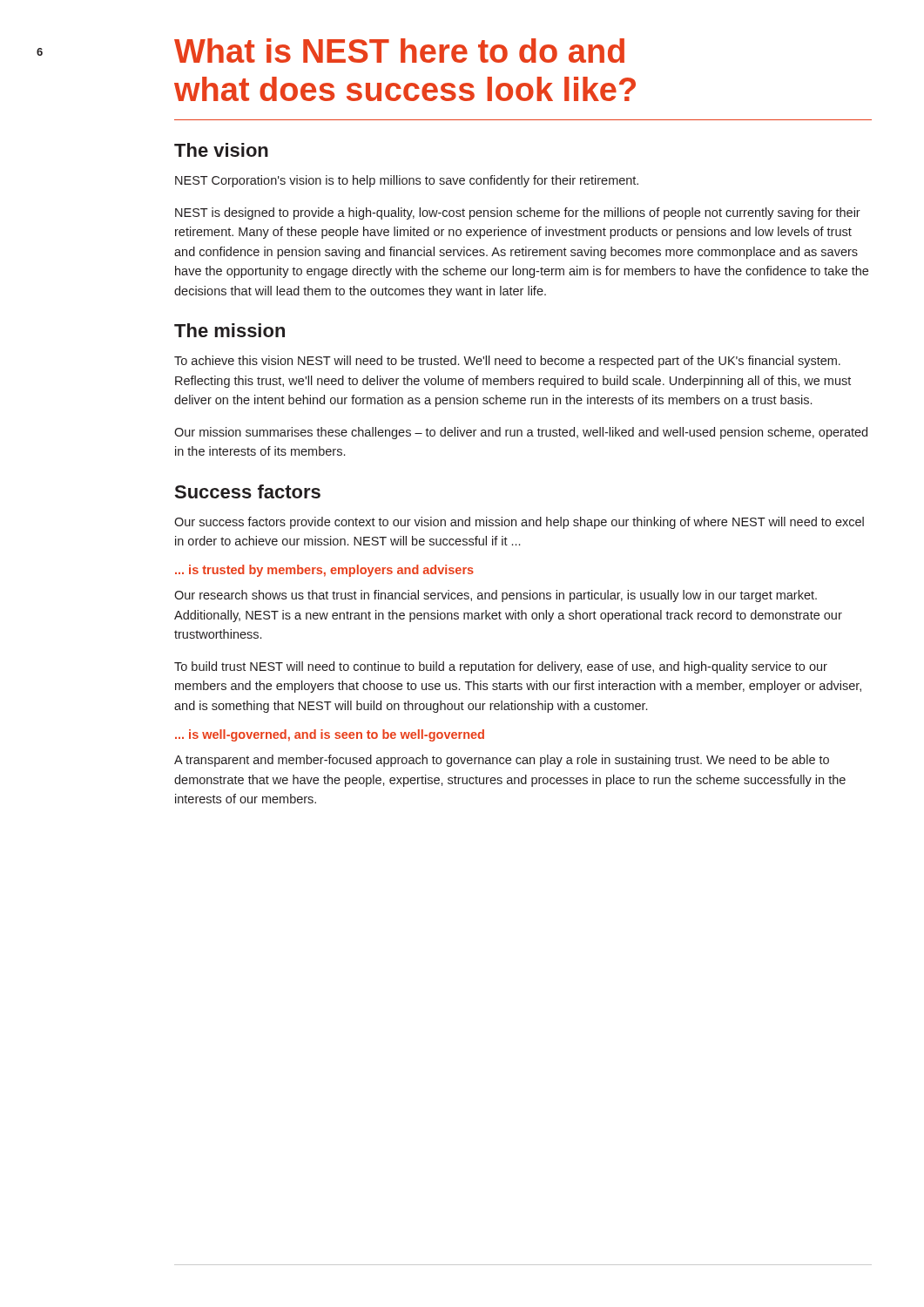924x1307 pixels.
Task: Find the block on this page that starts "To achieve this vision NEST will need to"
Action: pyautogui.click(x=523, y=381)
